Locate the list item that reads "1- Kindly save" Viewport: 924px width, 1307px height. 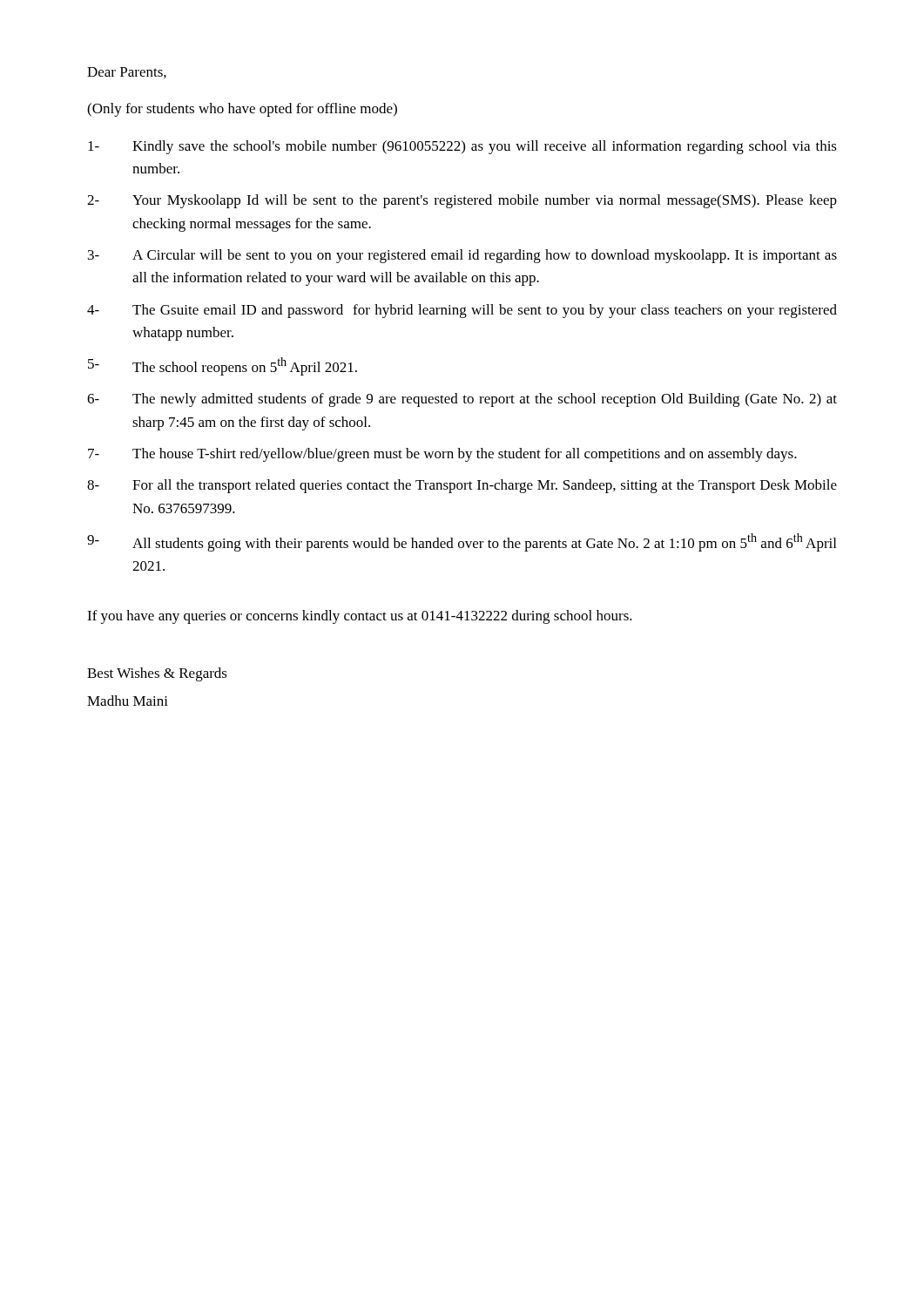462,158
